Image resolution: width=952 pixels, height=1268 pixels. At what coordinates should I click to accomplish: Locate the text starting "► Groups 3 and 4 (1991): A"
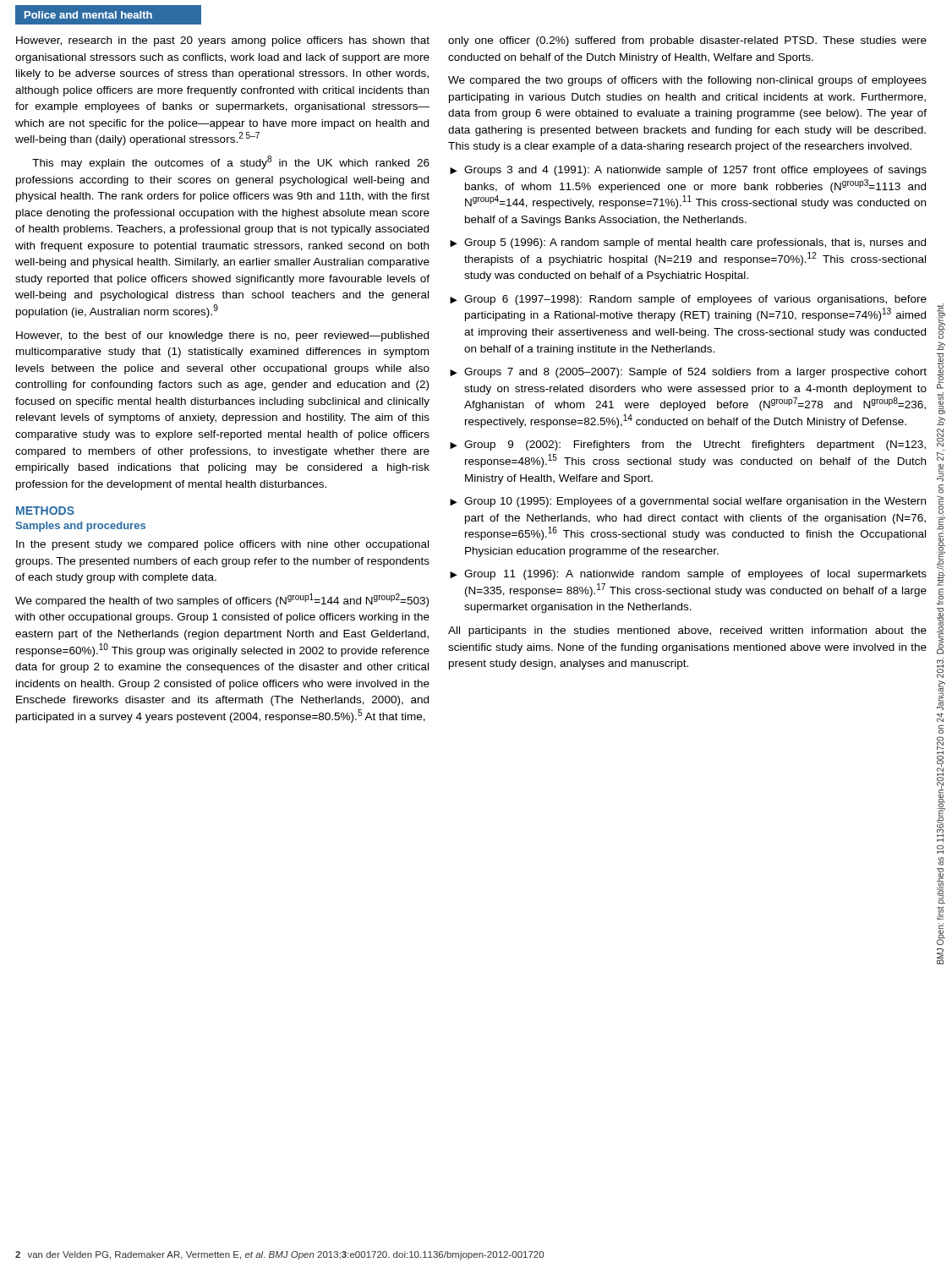pyautogui.click(x=687, y=195)
